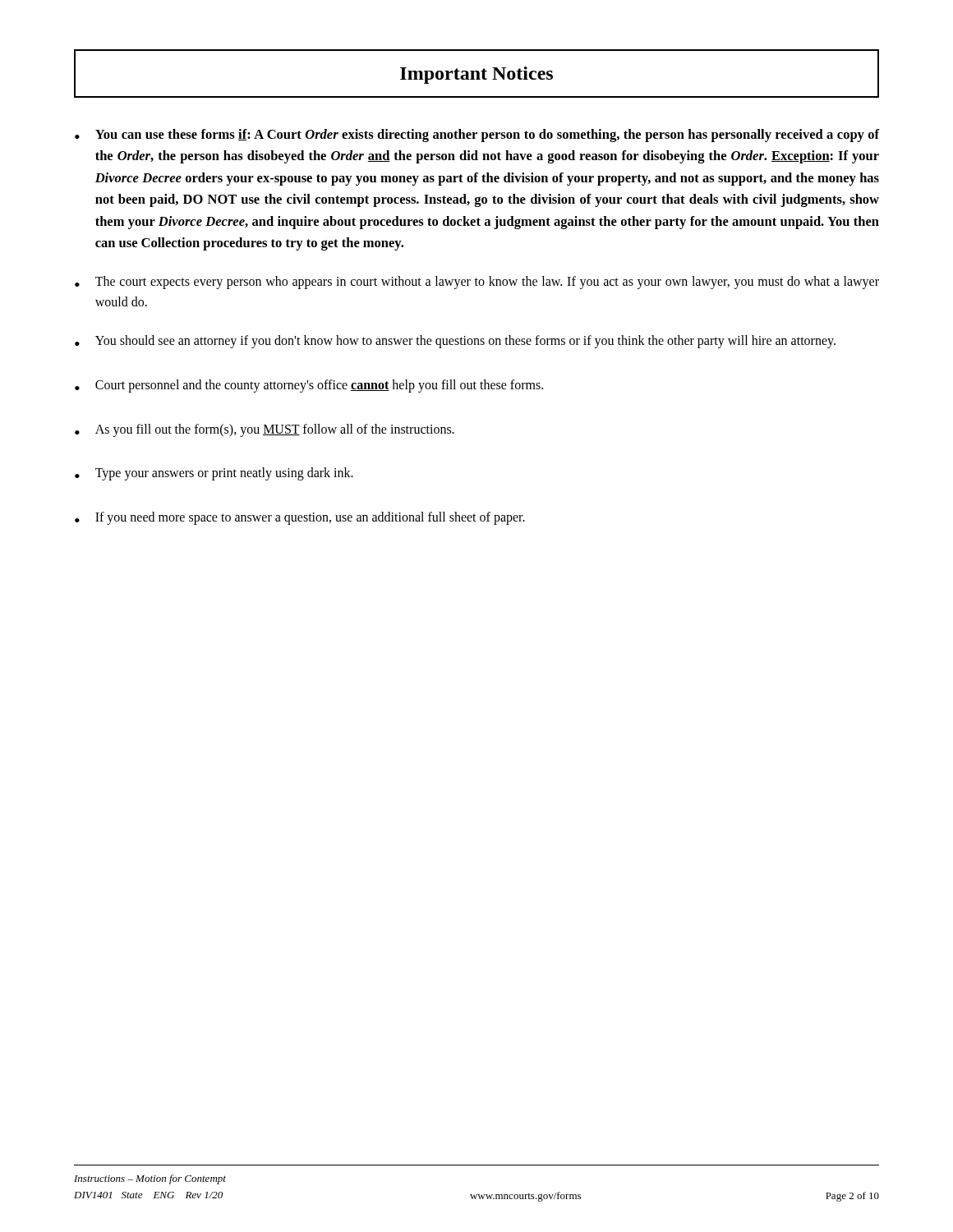Locate the block of text that opens with "• Court personnel and the county"
953x1232 pixels.
(x=476, y=388)
